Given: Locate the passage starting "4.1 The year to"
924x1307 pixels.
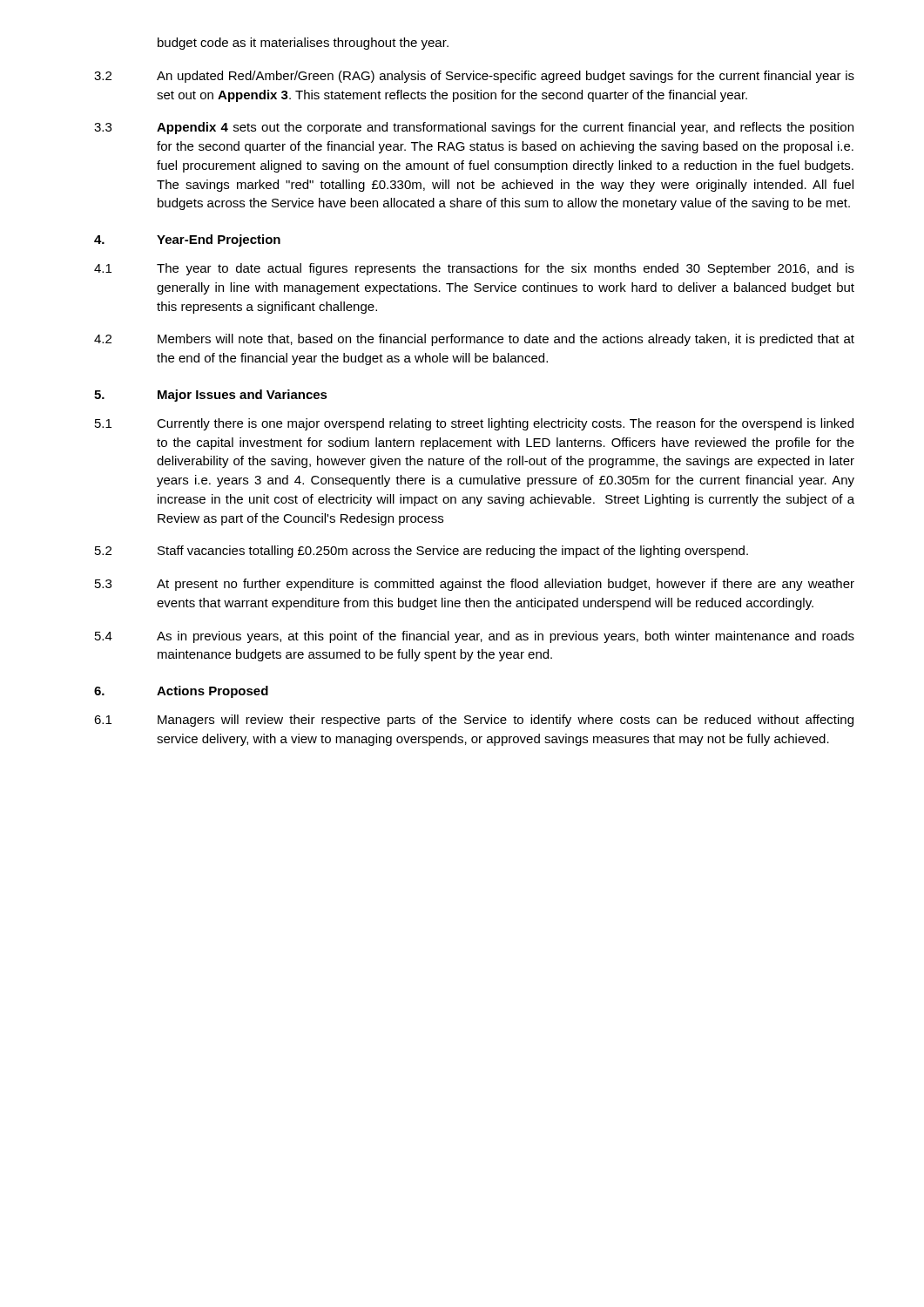Looking at the screenshot, I should pyautogui.click(x=474, y=287).
